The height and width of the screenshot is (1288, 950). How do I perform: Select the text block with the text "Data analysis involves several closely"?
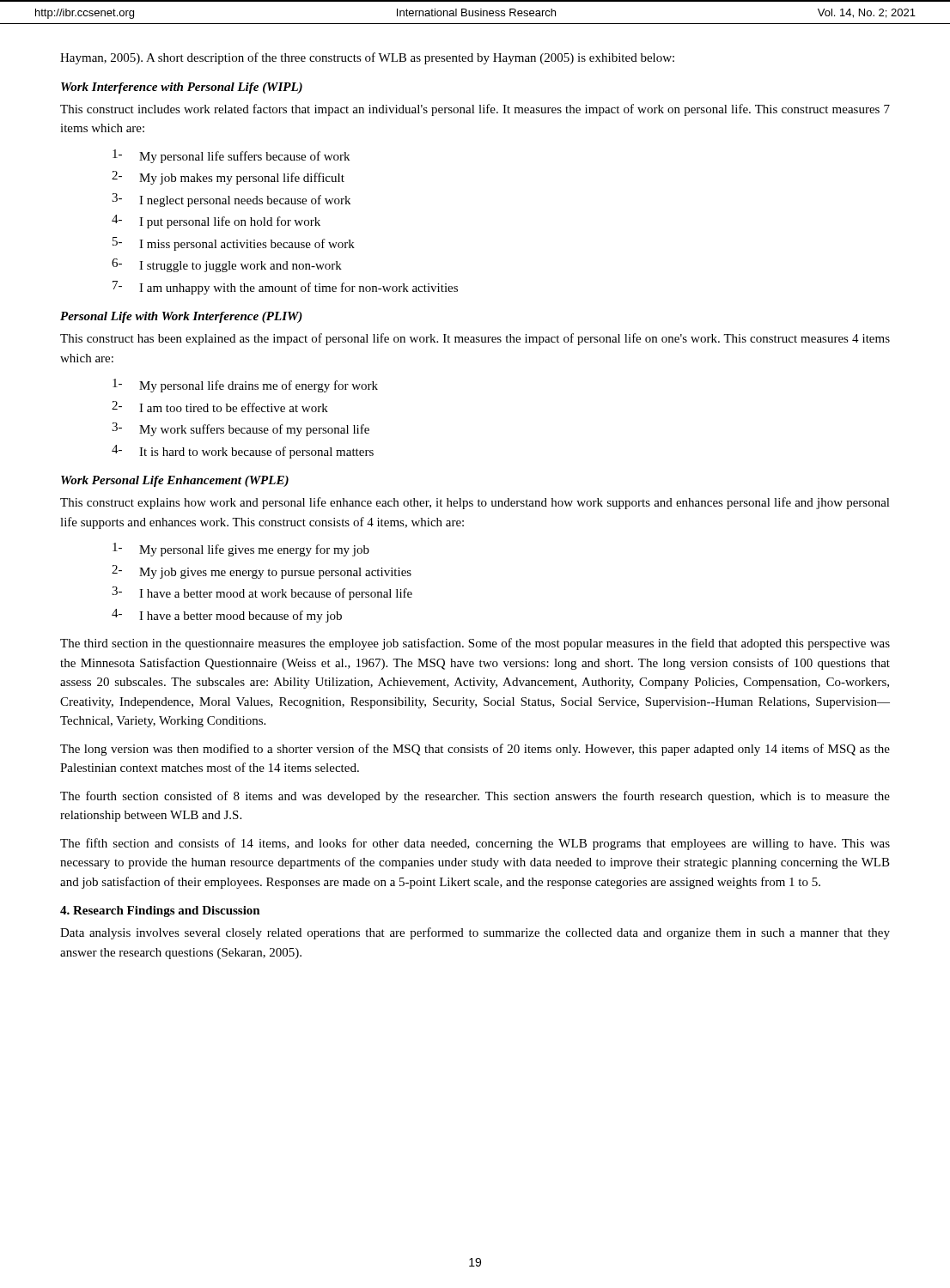475,942
